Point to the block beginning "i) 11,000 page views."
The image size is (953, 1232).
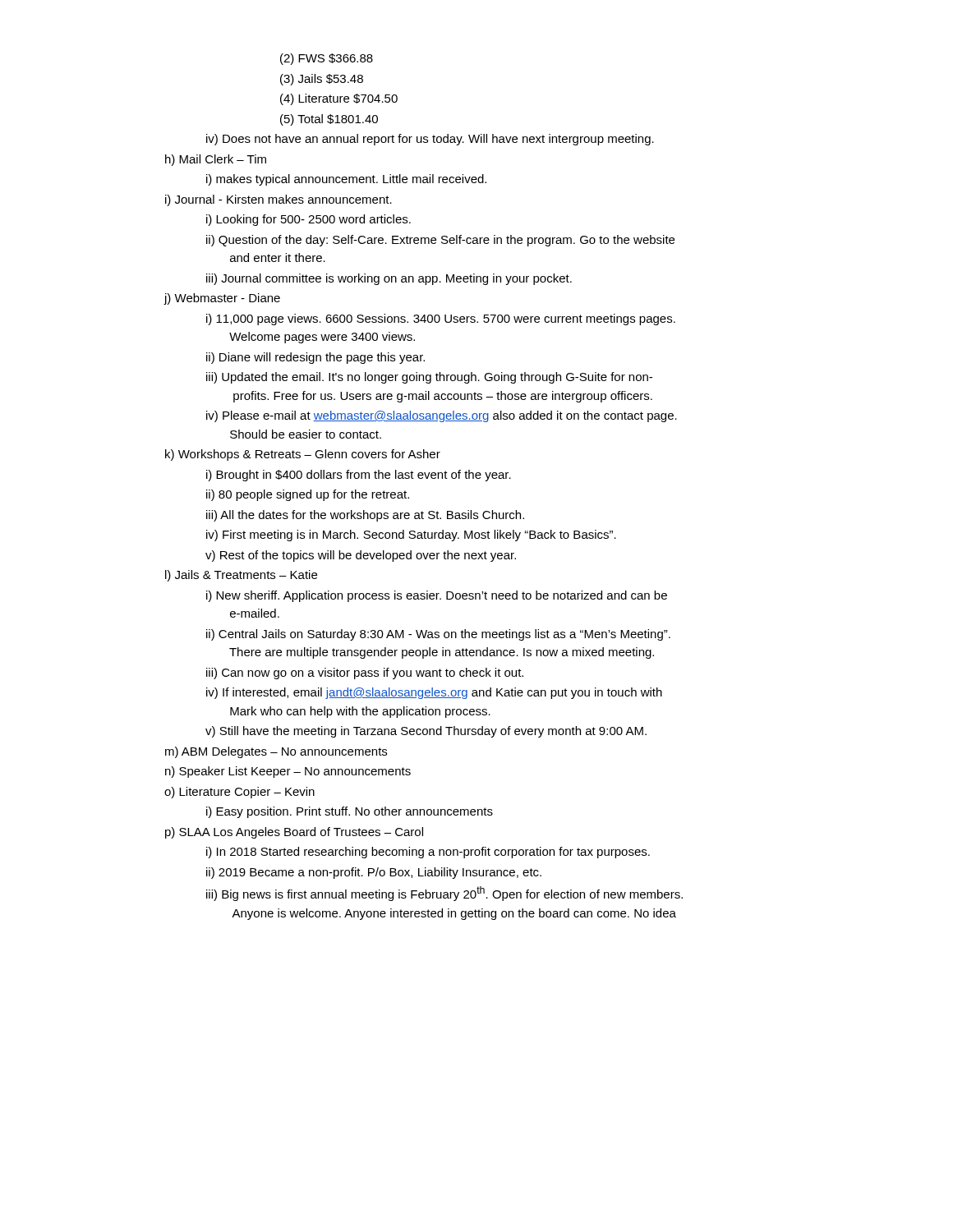[x=441, y=327]
